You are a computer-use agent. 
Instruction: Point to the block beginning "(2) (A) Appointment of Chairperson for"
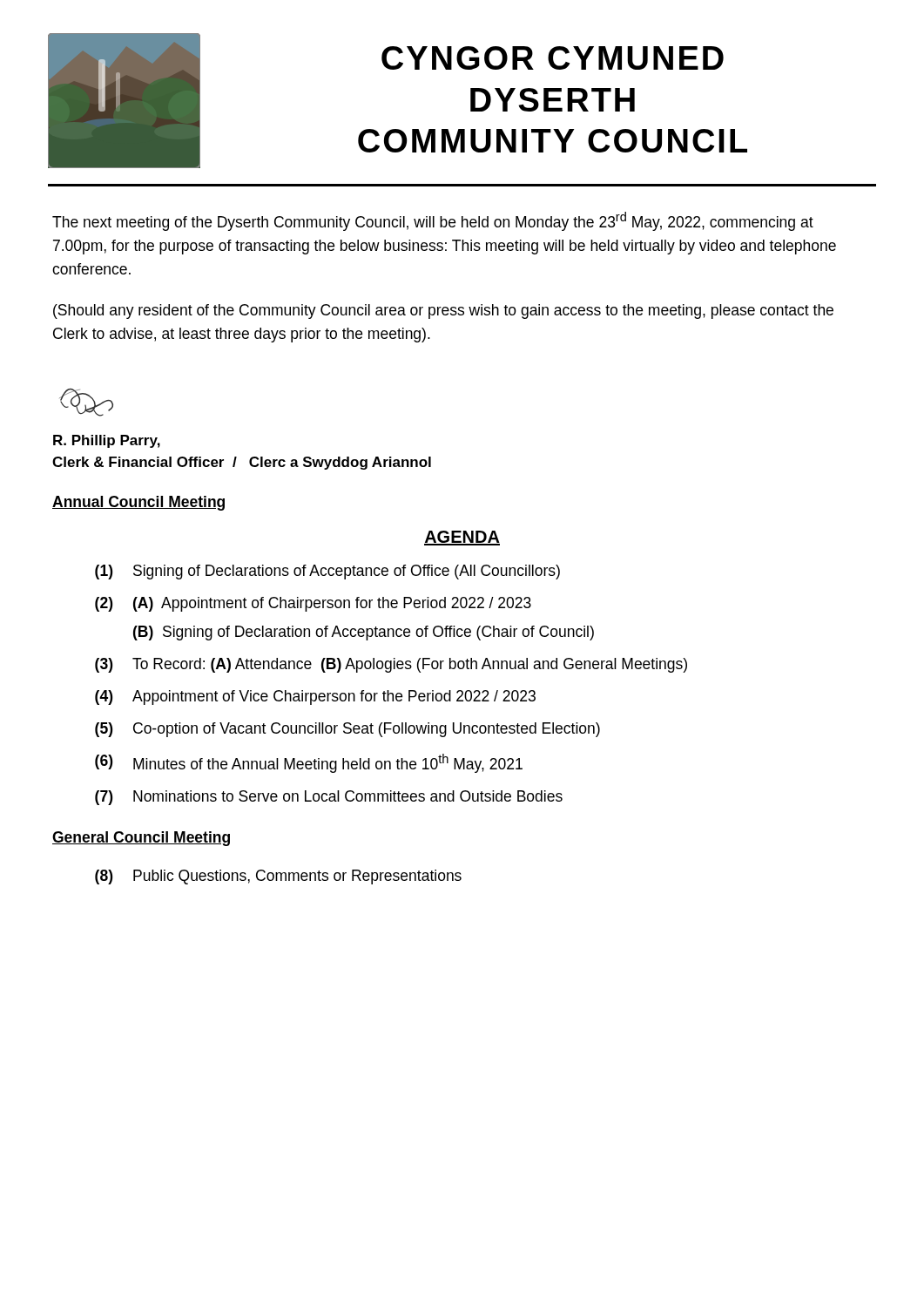point(462,618)
